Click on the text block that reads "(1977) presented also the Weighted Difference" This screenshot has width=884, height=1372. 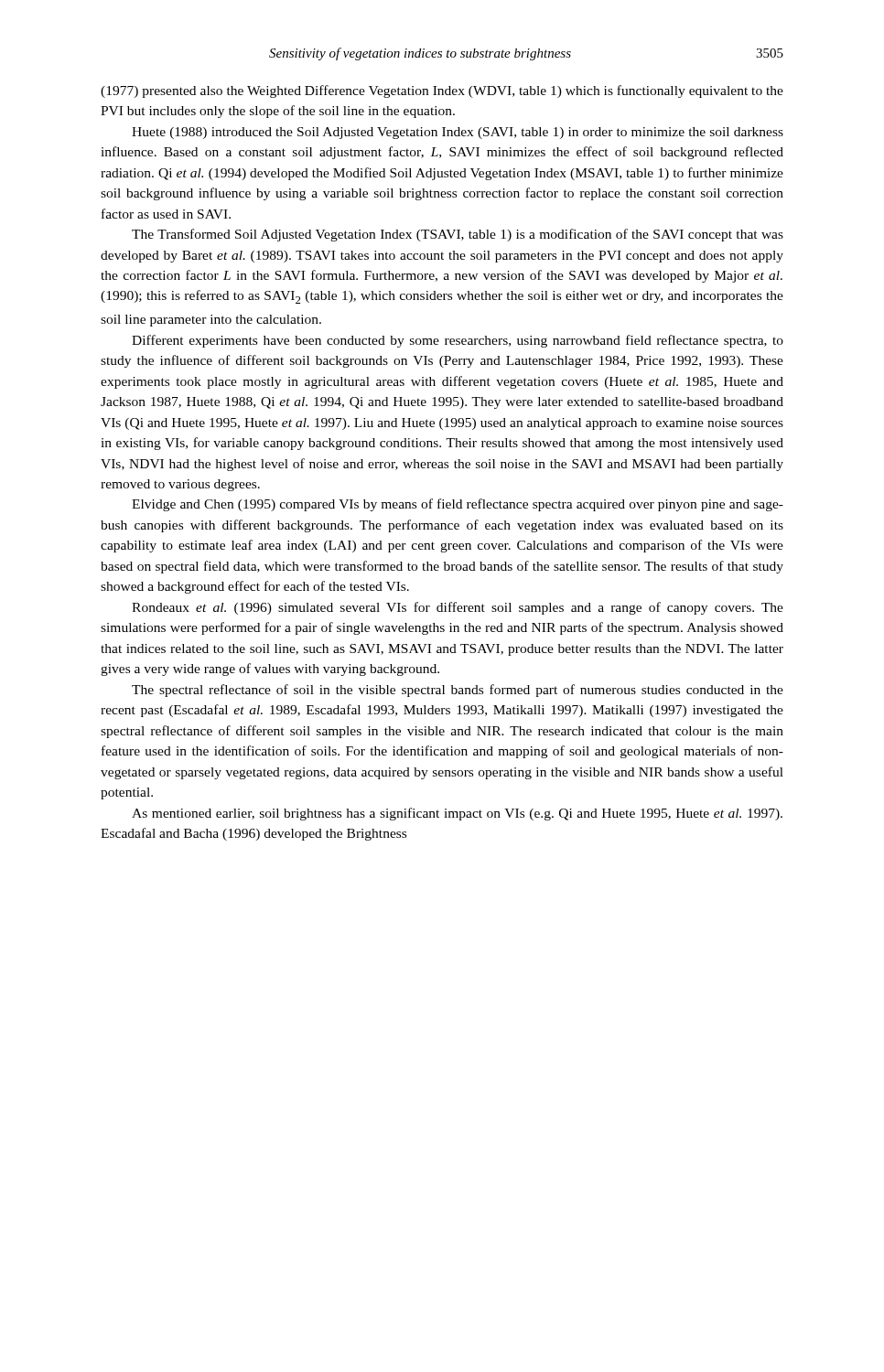coord(442,462)
